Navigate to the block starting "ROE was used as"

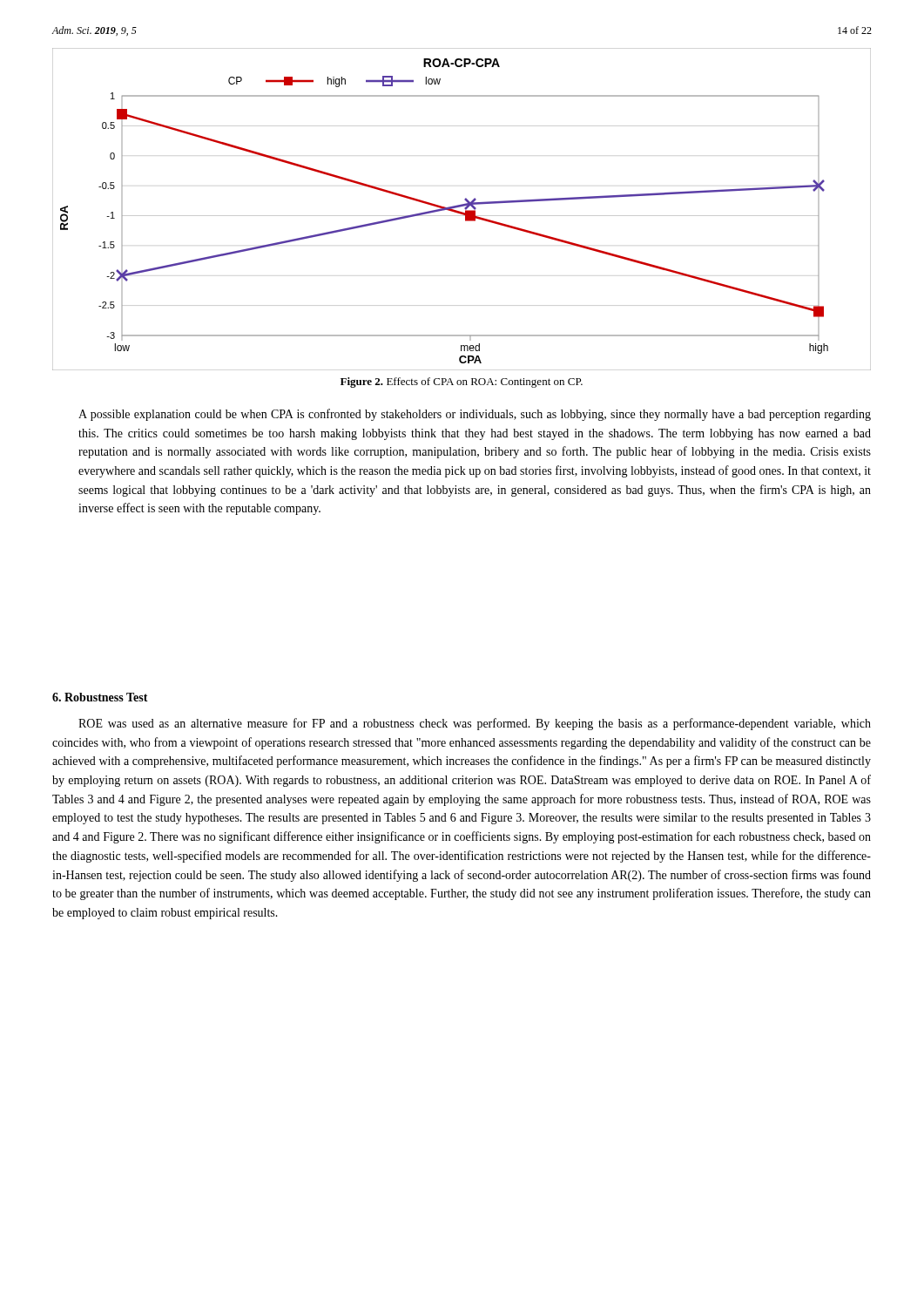[x=462, y=818]
